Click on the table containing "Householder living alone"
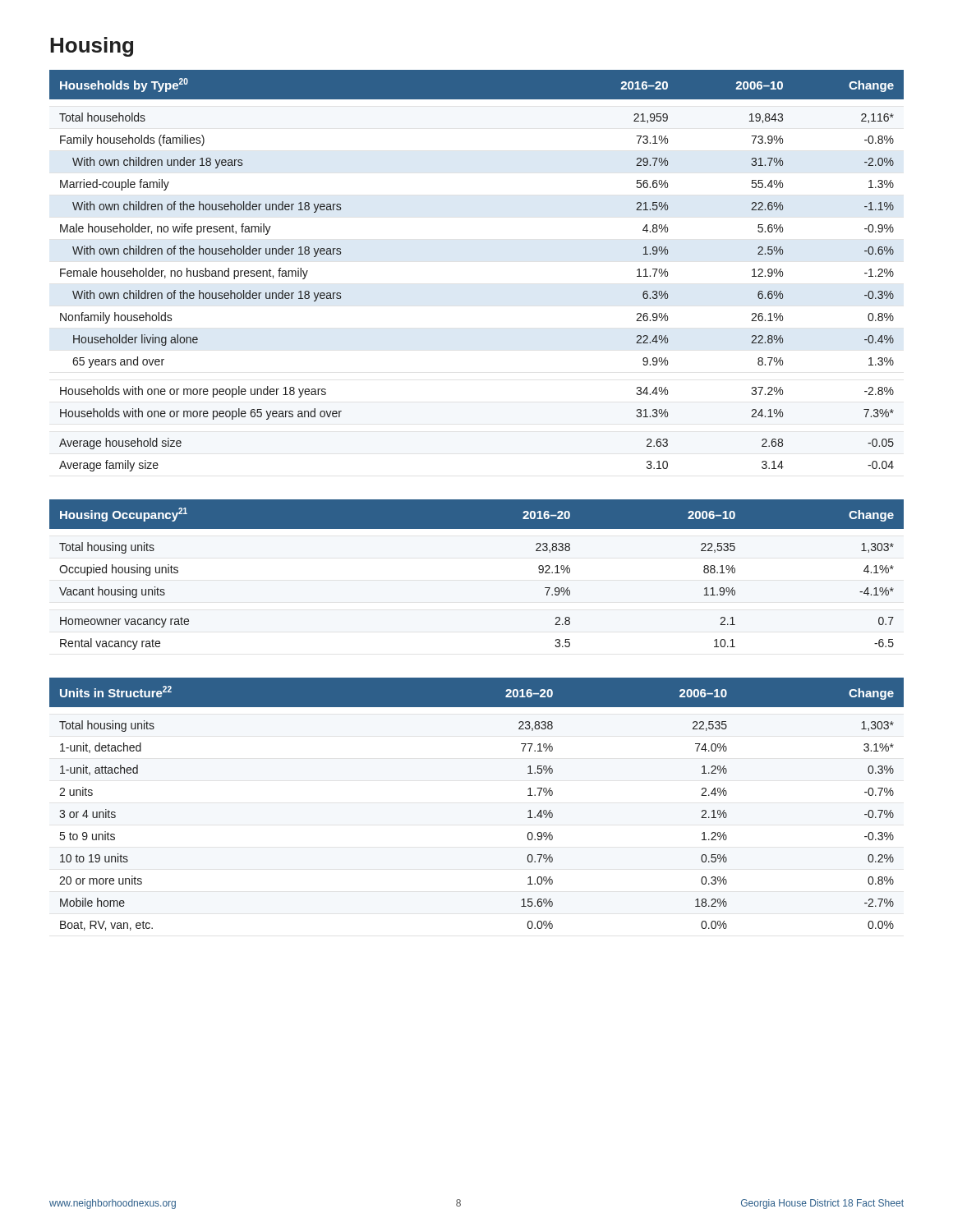Viewport: 953px width, 1232px height. (x=476, y=273)
